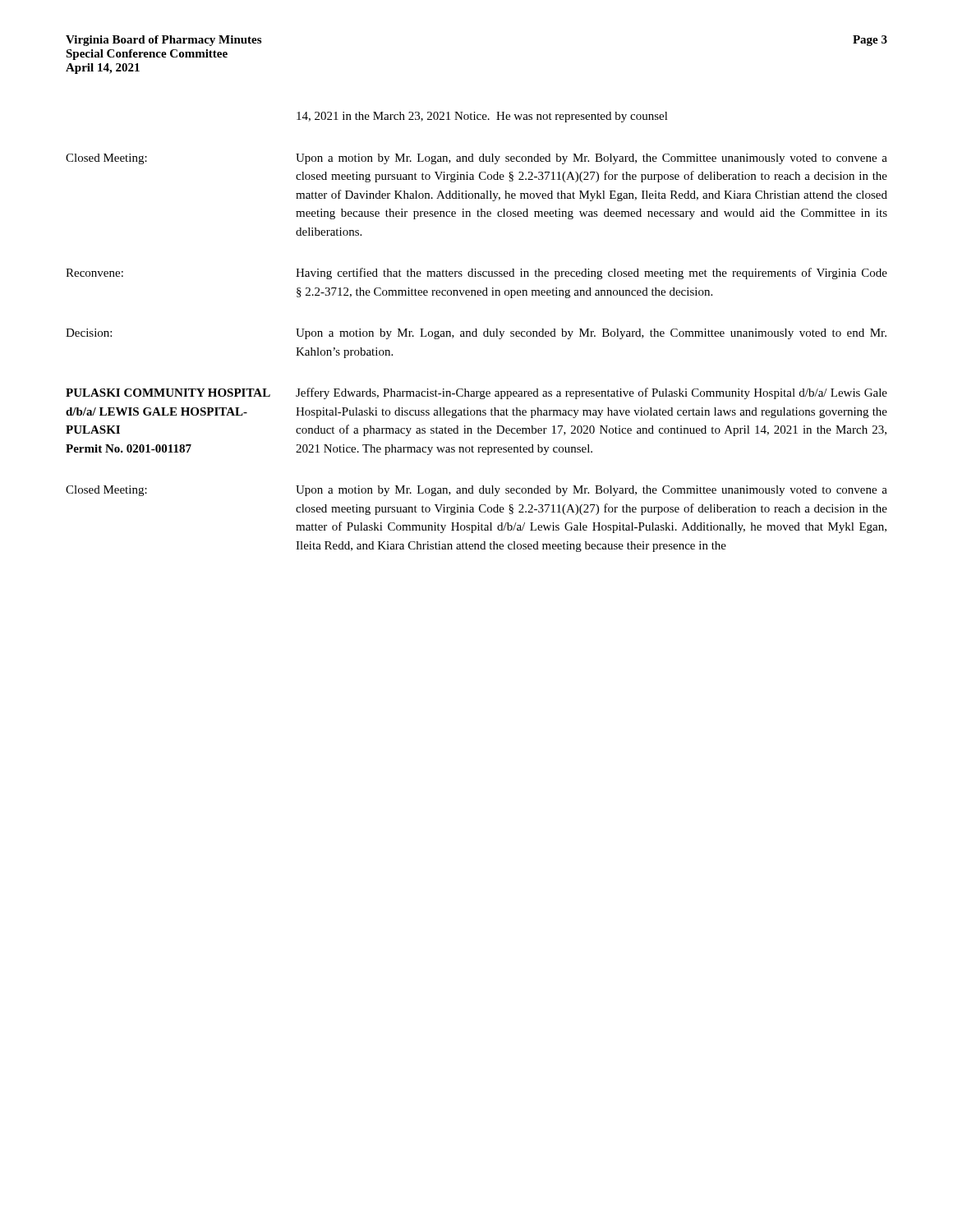Select the passage starting "14, 2021 in the March 23,"
The image size is (953, 1232).
tap(482, 116)
